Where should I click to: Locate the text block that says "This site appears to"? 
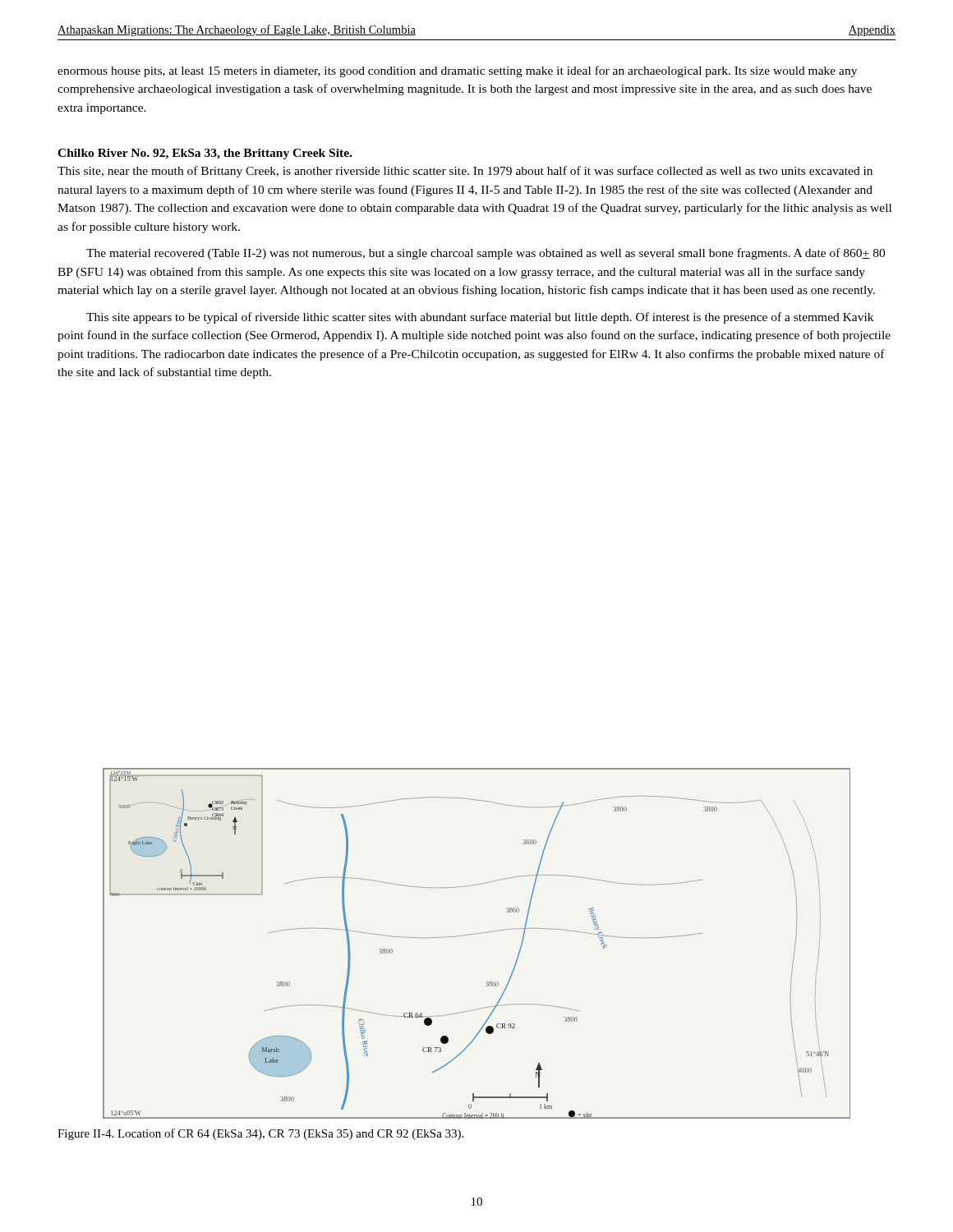point(476,345)
